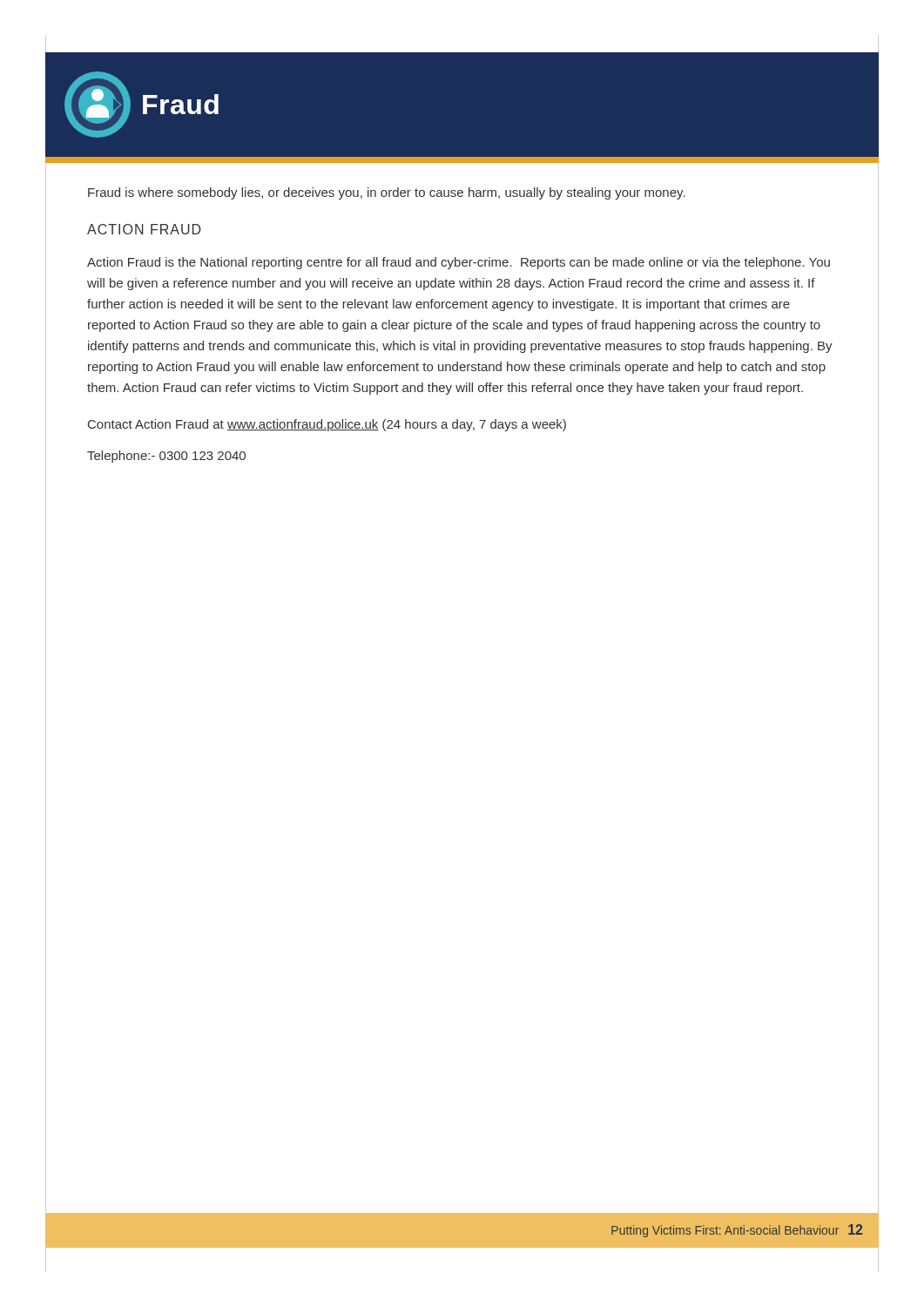
Task: Navigate to the element starting "Fraud is where somebody lies,"
Action: 387,192
